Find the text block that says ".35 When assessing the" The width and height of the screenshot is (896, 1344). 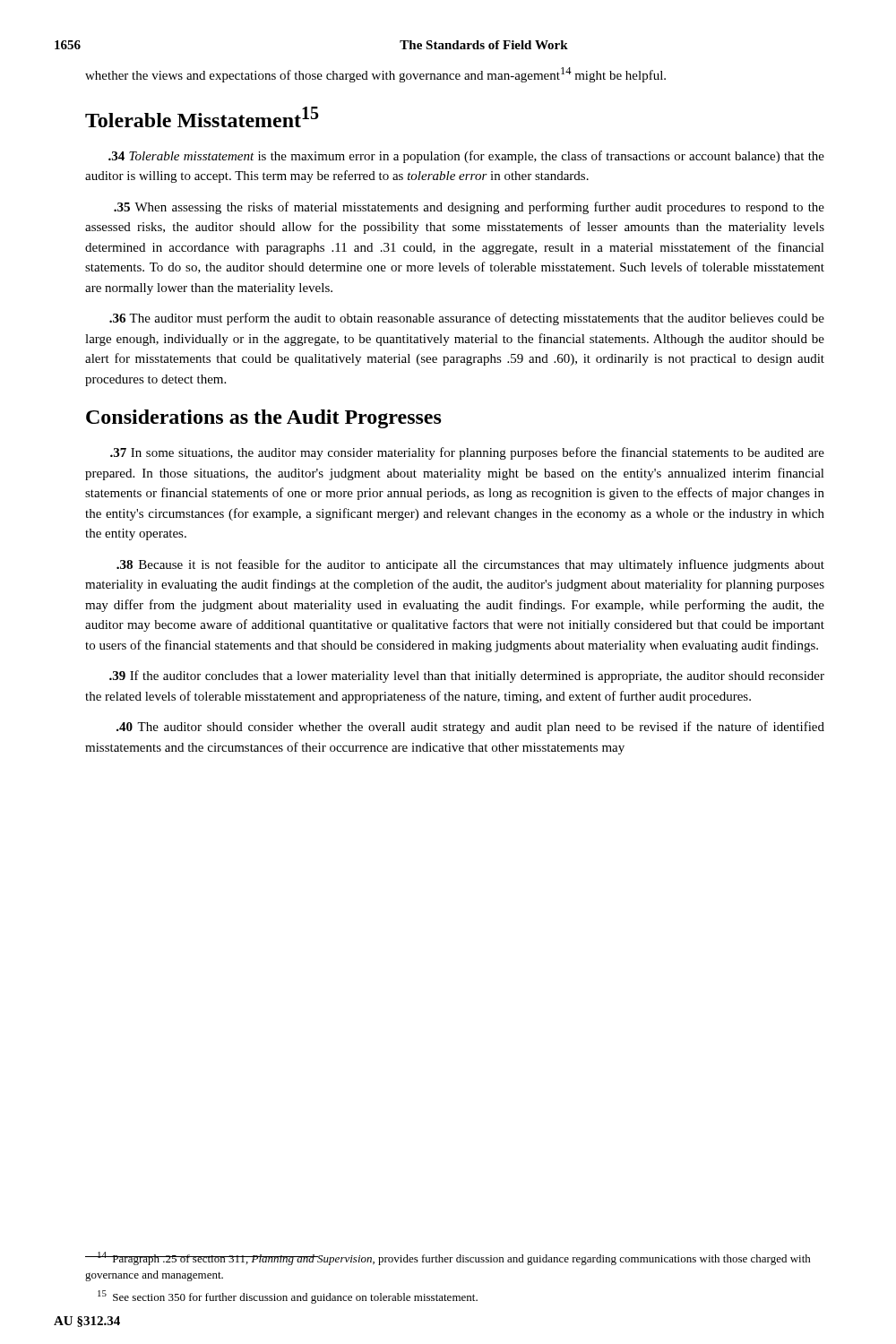pyautogui.click(x=455, y=247)
